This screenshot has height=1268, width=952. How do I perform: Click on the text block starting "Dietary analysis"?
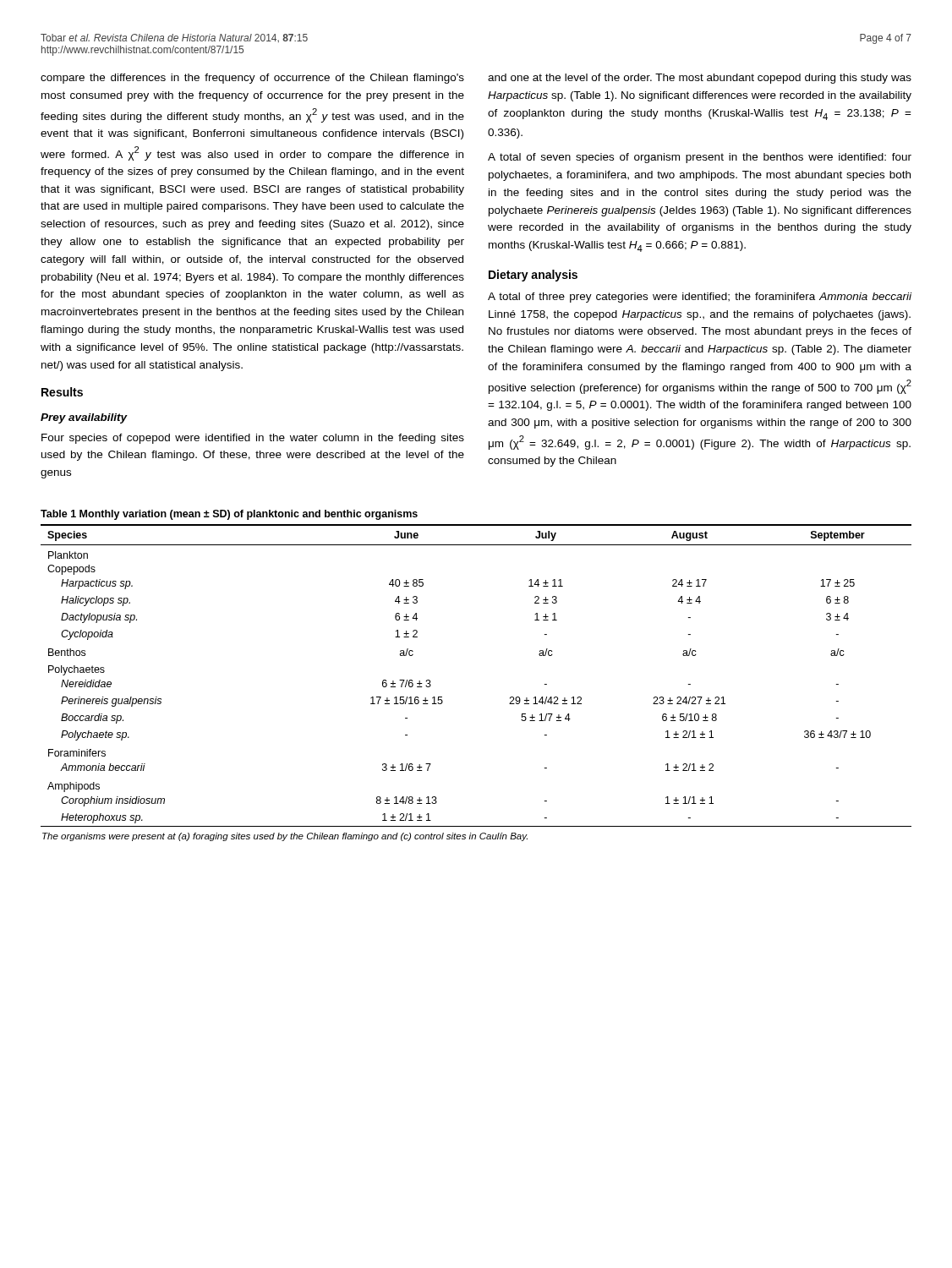point(533,275)
